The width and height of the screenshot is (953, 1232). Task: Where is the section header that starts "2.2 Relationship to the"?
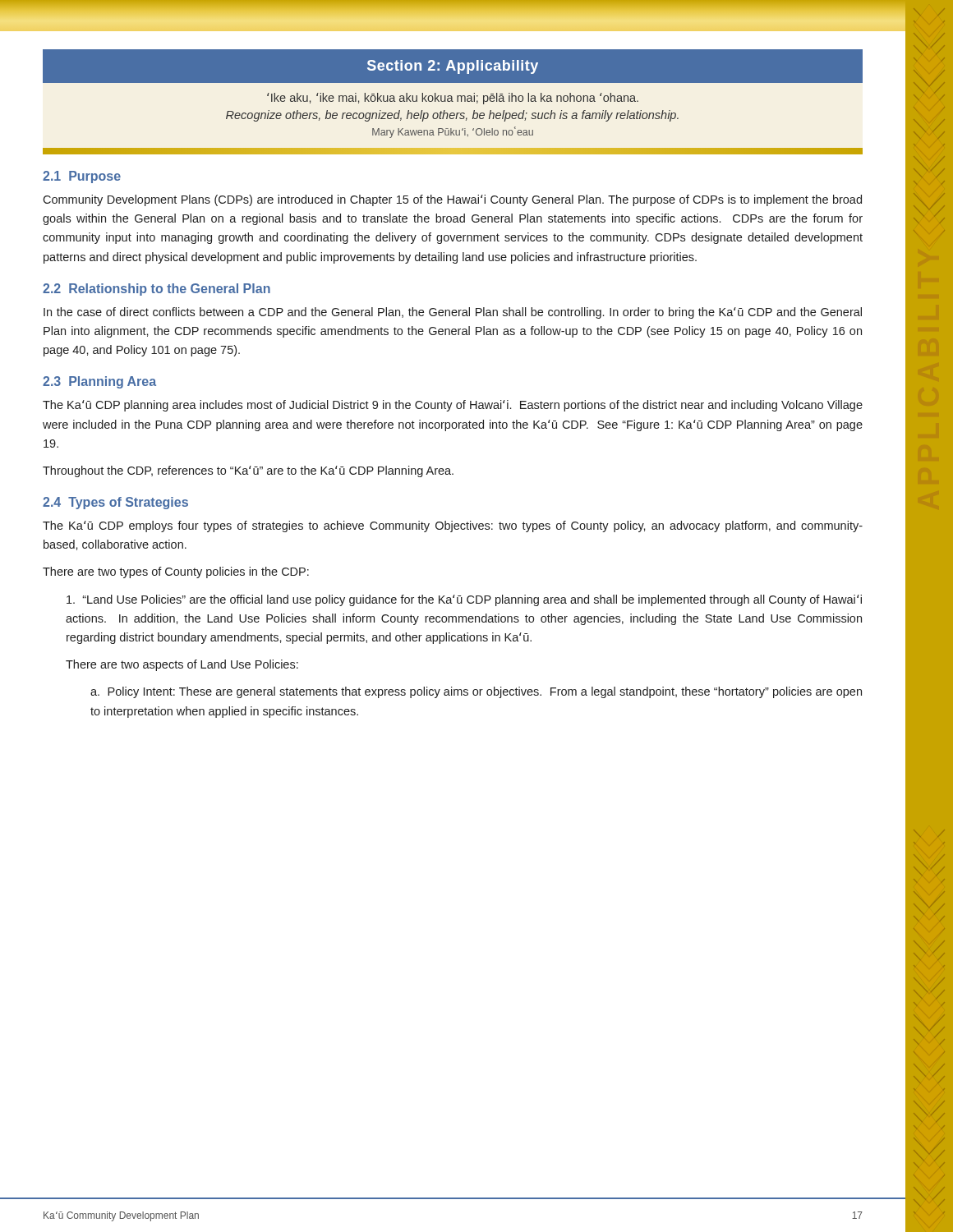[157, 288]
